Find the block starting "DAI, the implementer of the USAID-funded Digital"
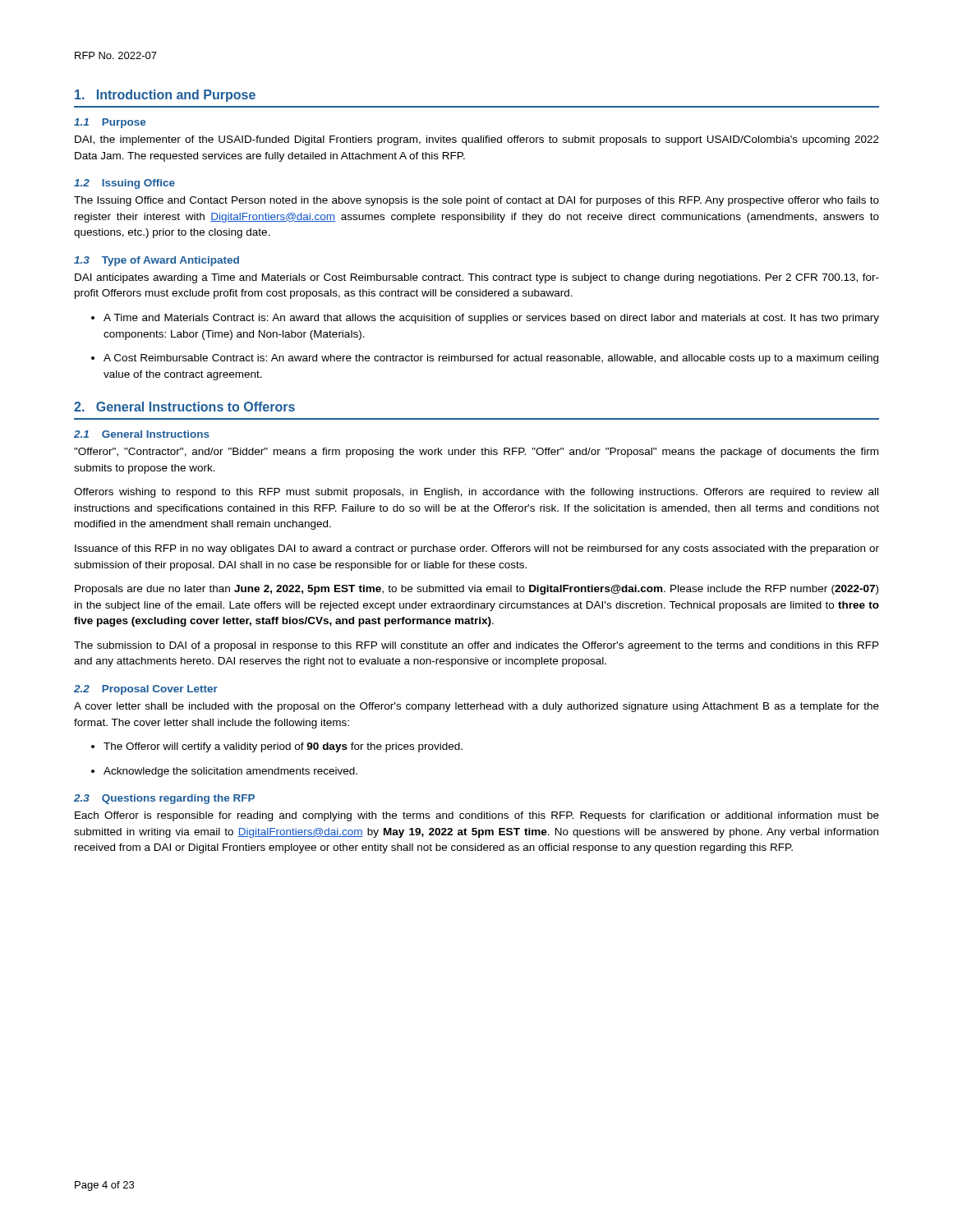Viewport: 953px width, 1232px height. tap(476, 148)
